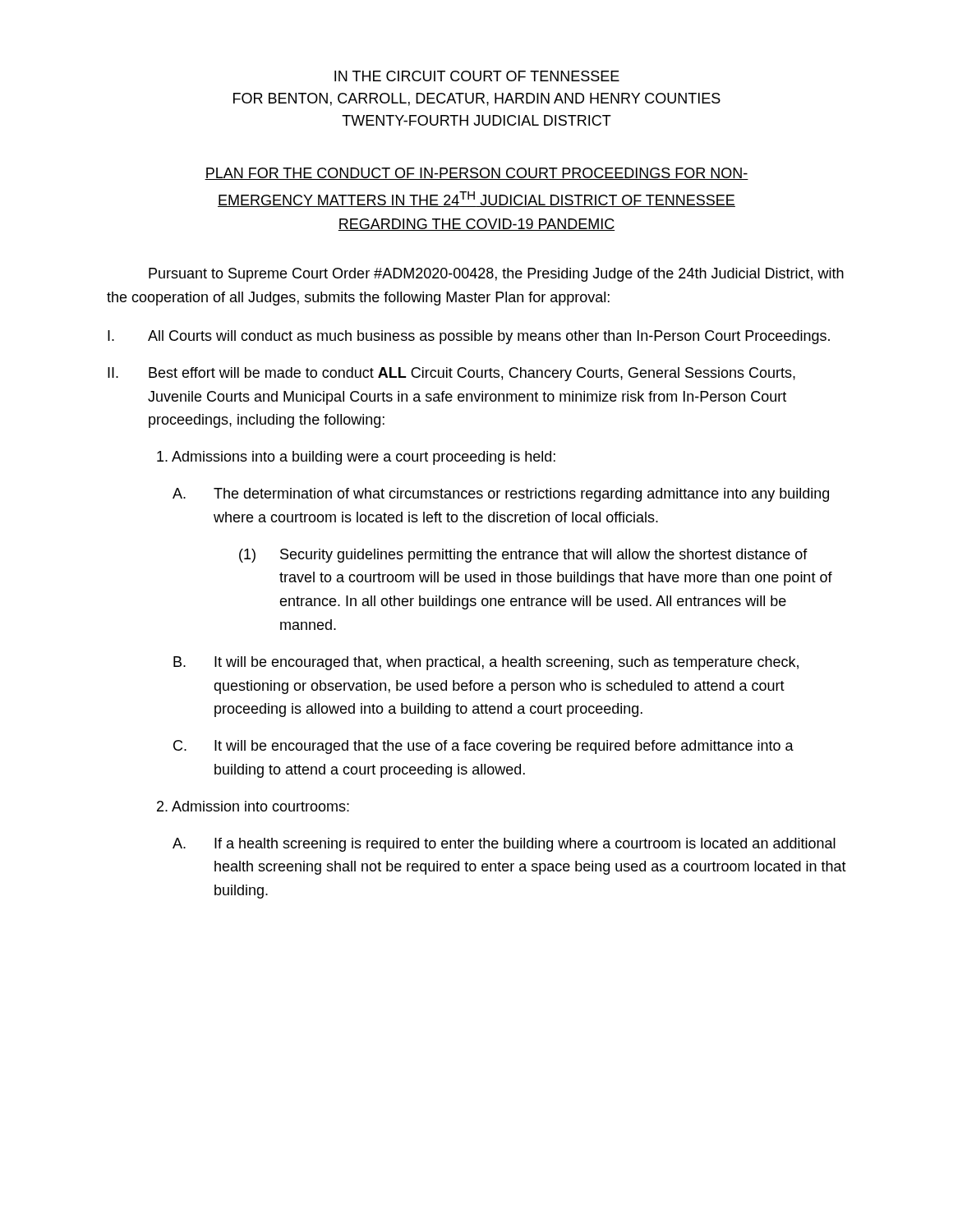Click on the passage starting "PLAN FOR THE CONDUCT OF IN-PERSON"

coord(476,199)
